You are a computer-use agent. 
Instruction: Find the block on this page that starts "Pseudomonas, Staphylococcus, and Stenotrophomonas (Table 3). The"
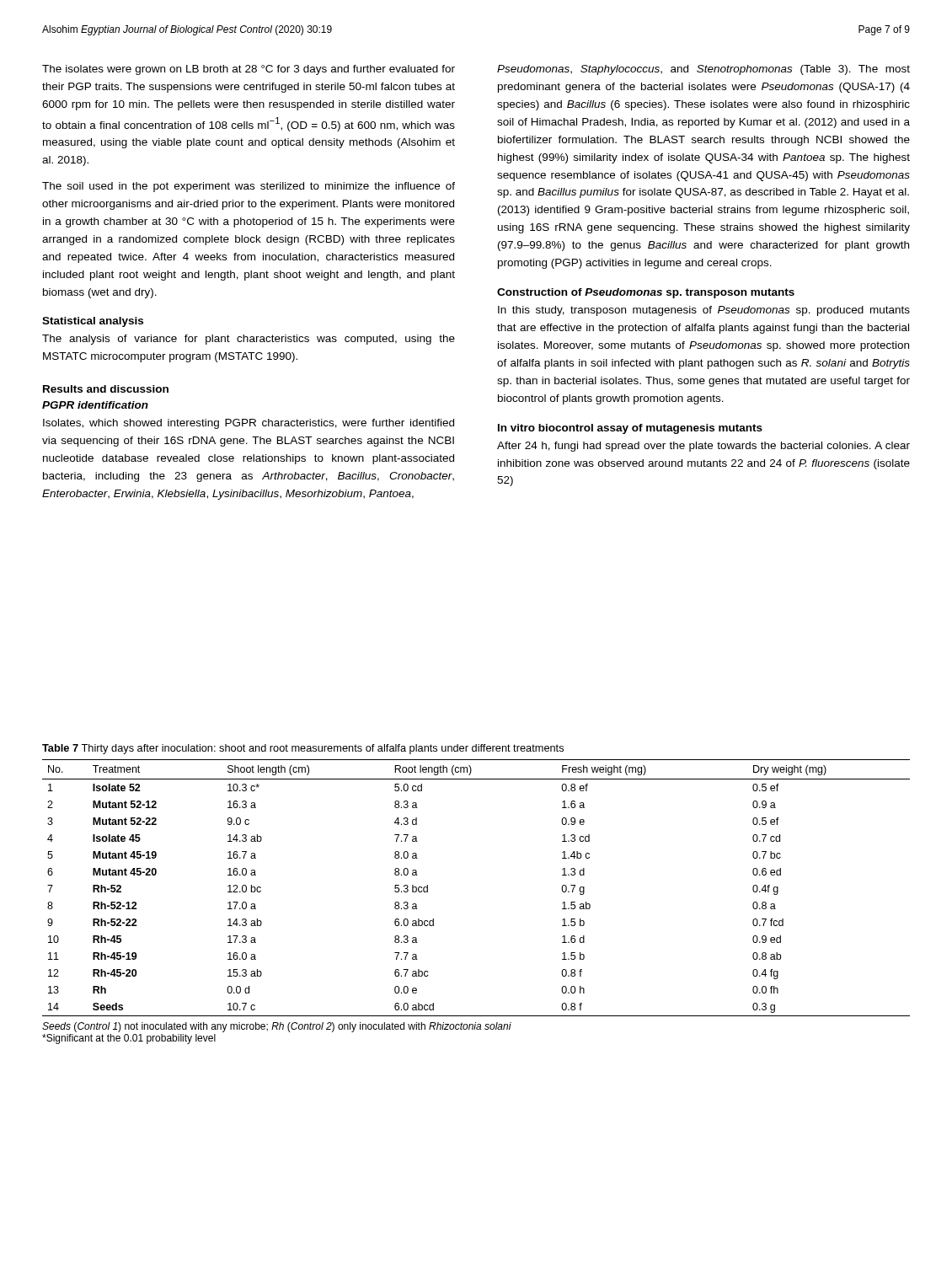tap(703, 166)
